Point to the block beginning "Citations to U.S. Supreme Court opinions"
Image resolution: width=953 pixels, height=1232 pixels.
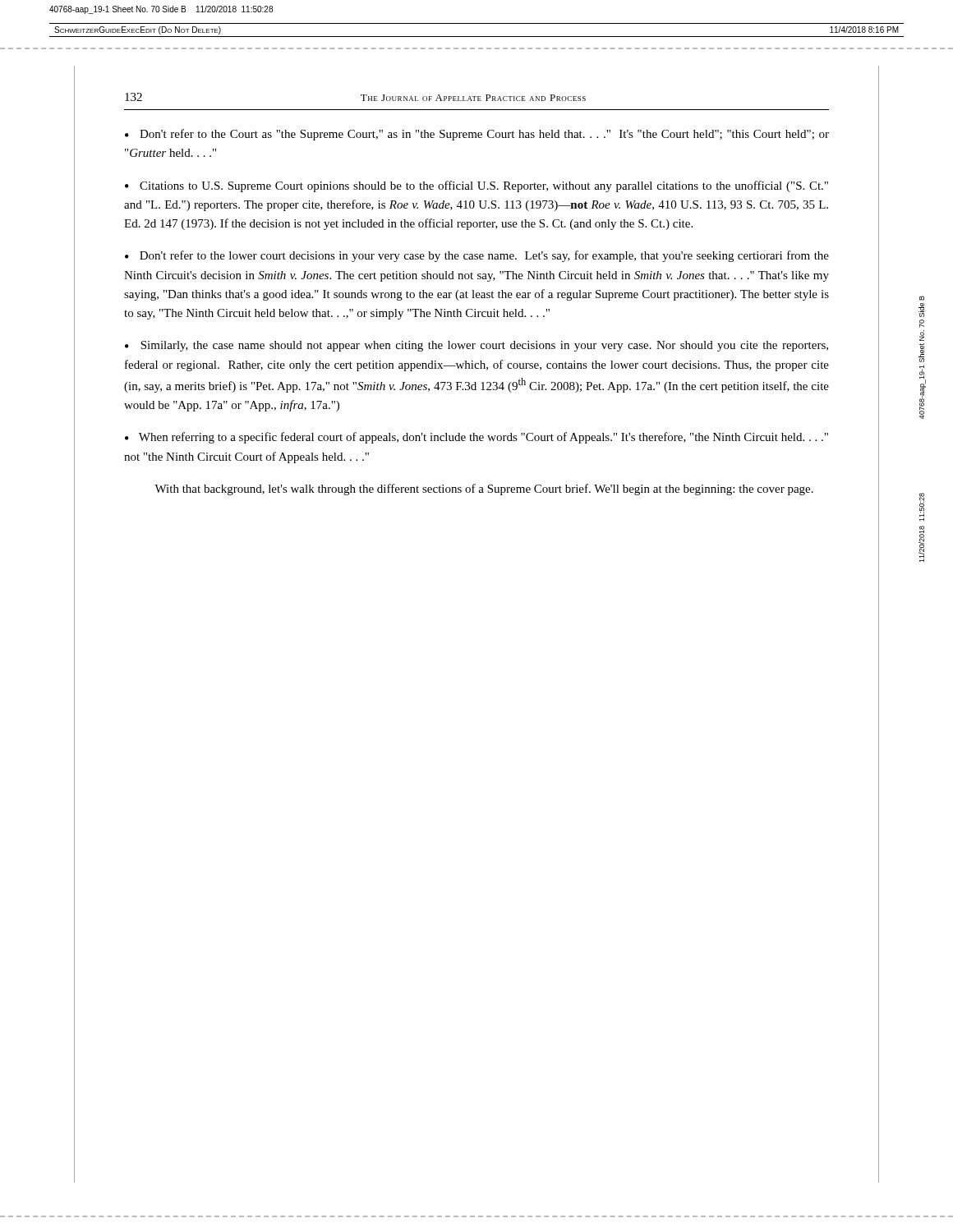476,204
